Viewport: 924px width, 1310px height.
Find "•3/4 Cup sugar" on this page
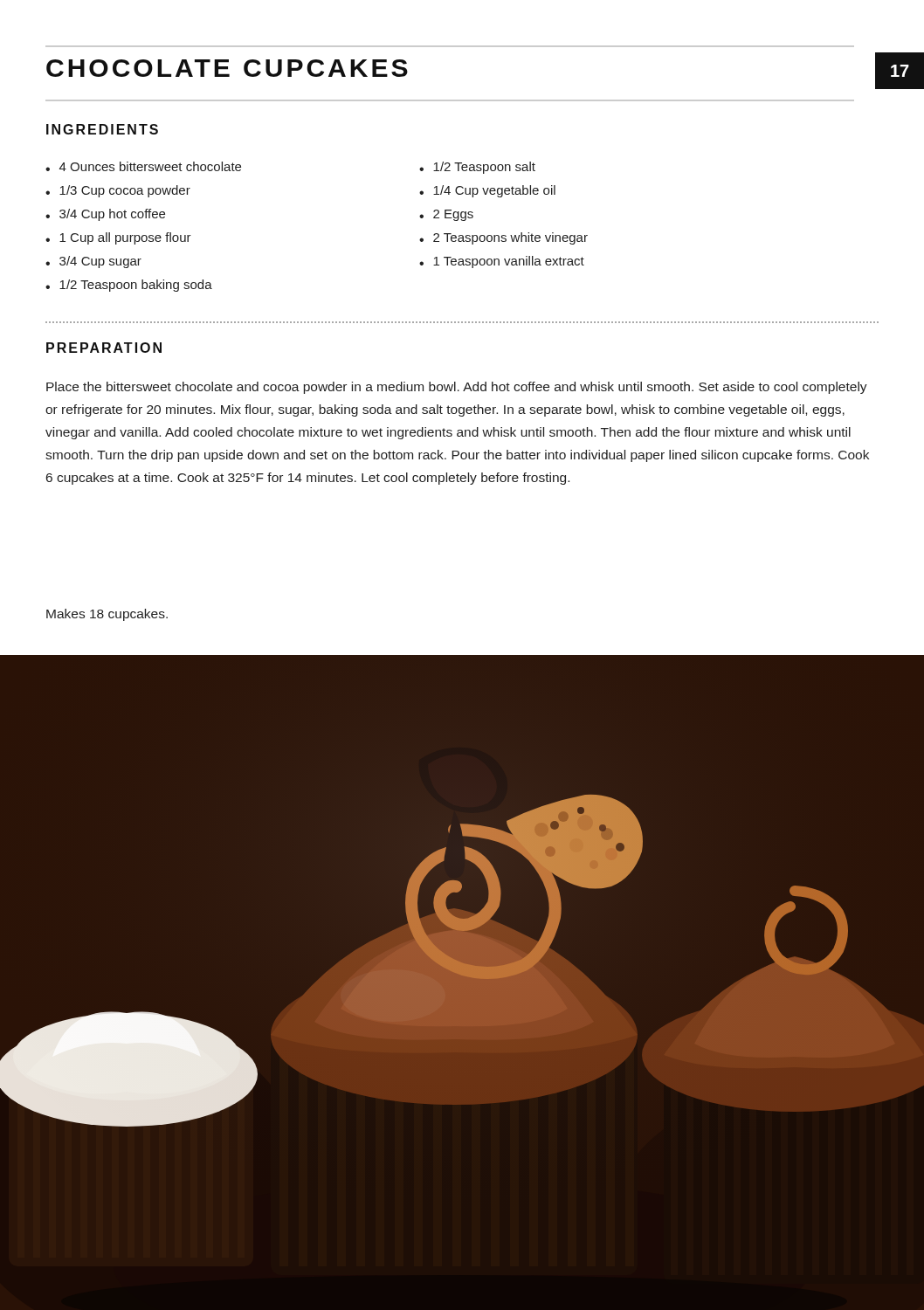[x=93, y=263]
